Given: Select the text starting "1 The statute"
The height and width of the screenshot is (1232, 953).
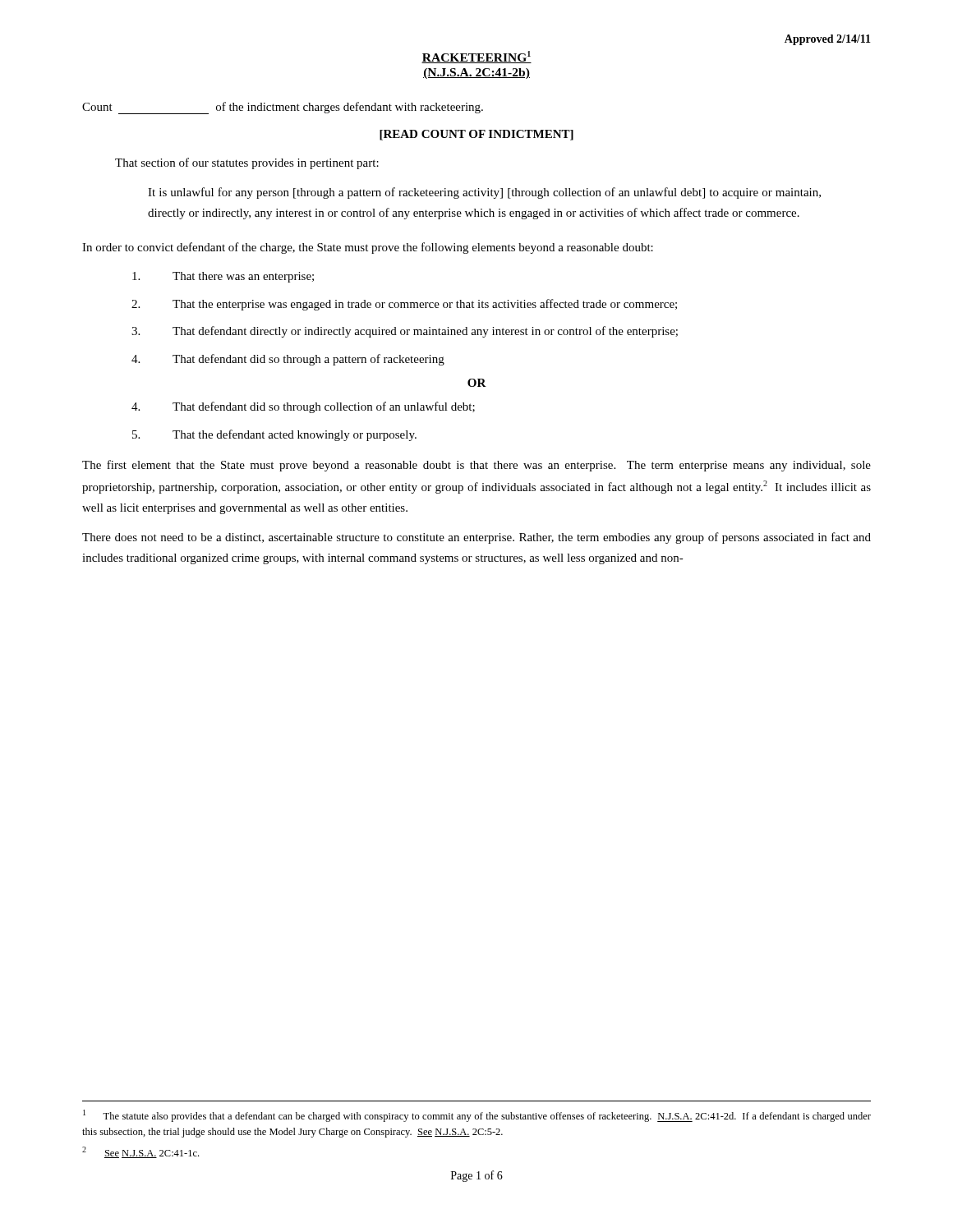Looking at the screenshot, I should (476, 1123).
